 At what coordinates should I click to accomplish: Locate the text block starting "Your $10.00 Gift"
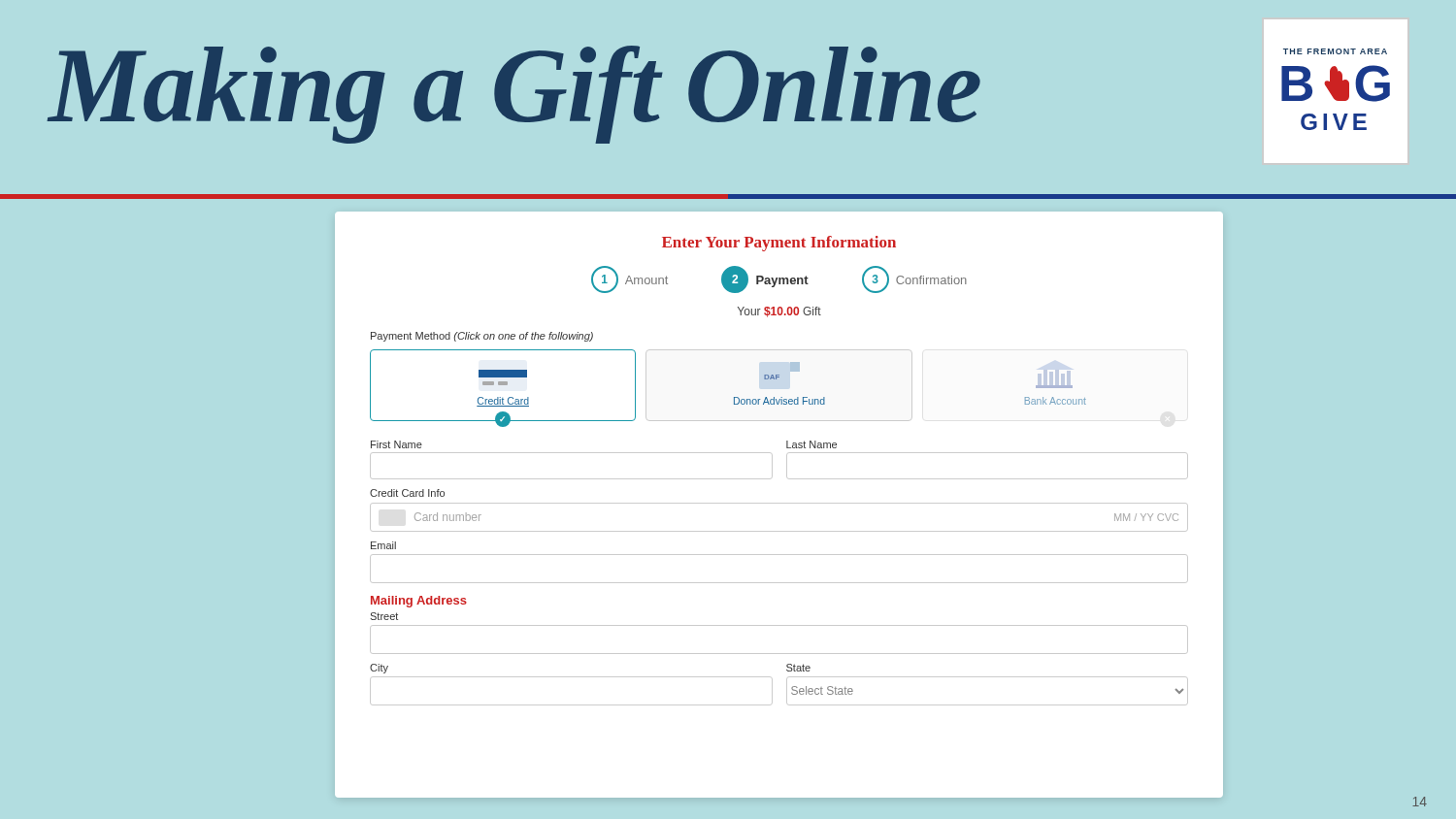pos(779,311)
